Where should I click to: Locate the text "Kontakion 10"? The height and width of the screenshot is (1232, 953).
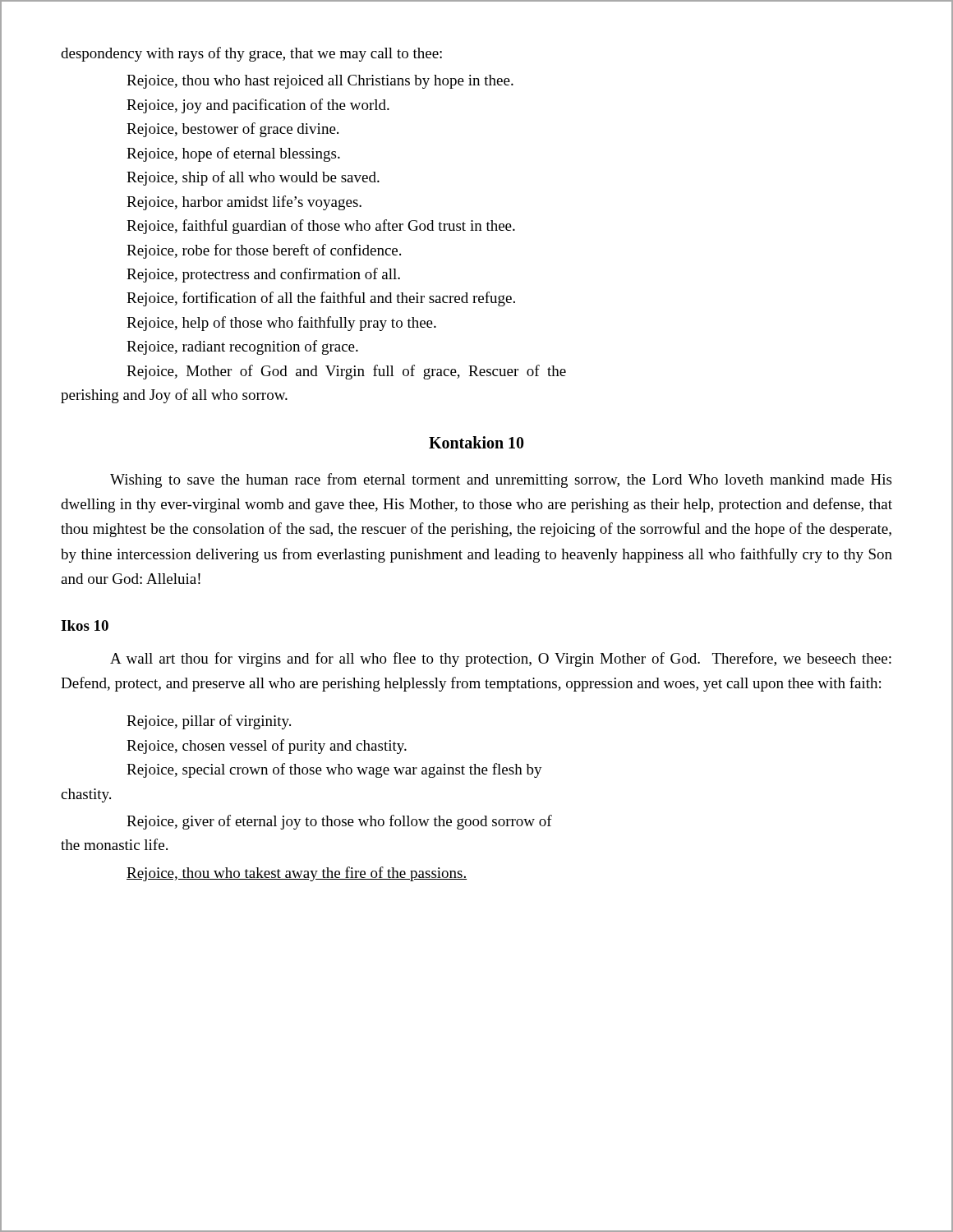tap(476, 442)
